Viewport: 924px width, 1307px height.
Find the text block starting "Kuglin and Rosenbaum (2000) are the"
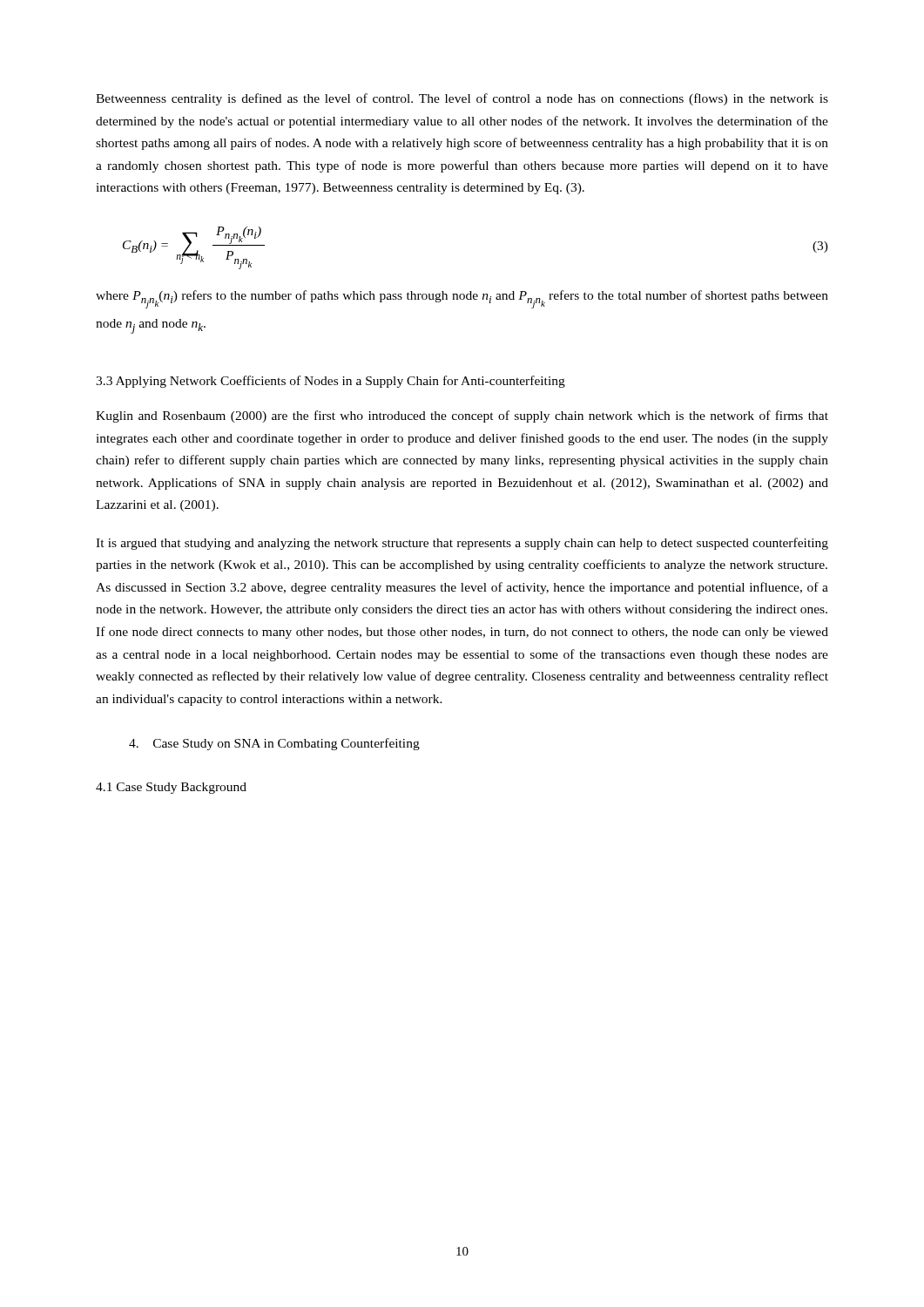462,460
